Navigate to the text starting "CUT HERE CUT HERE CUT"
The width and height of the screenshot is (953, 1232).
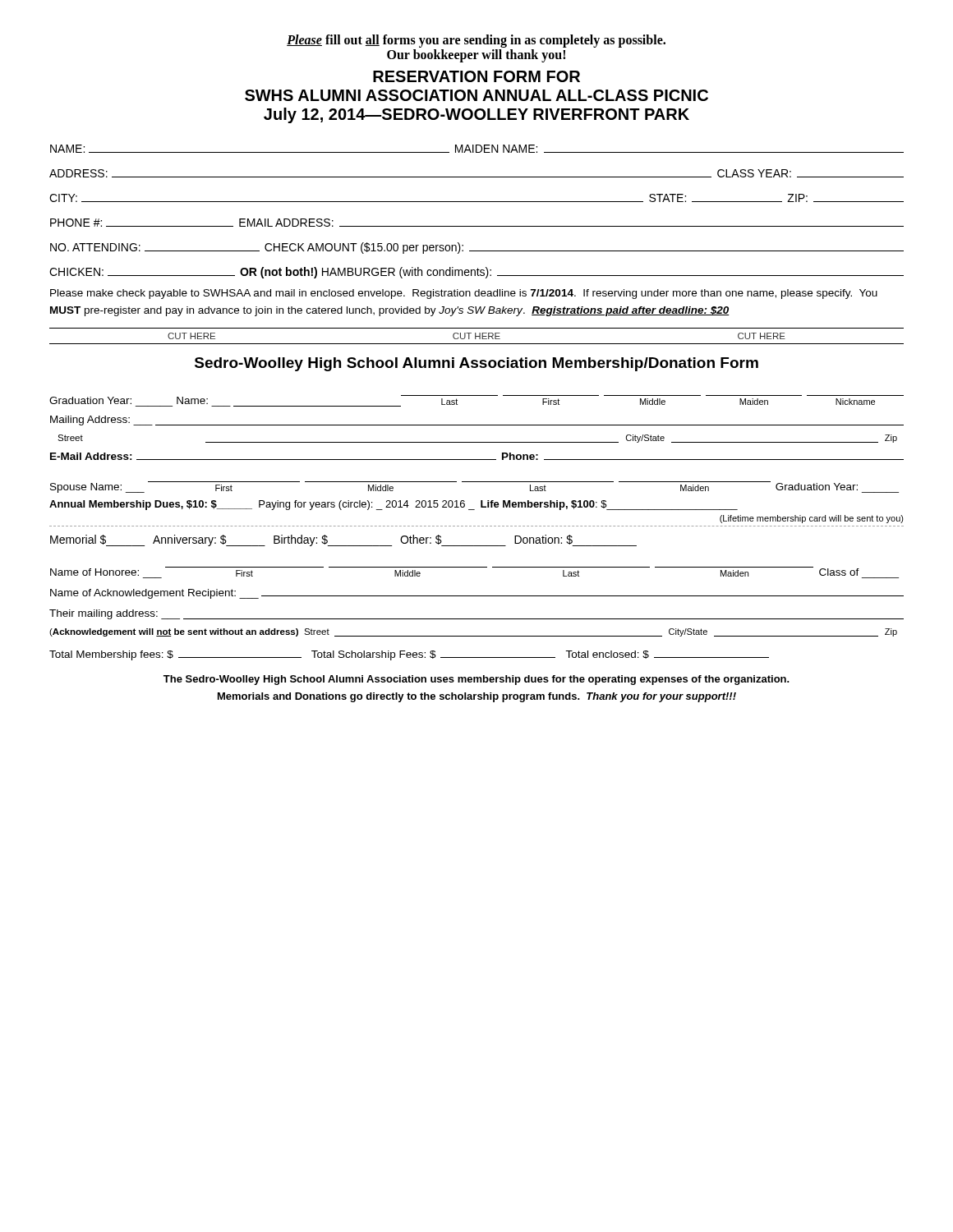point(476,336)
